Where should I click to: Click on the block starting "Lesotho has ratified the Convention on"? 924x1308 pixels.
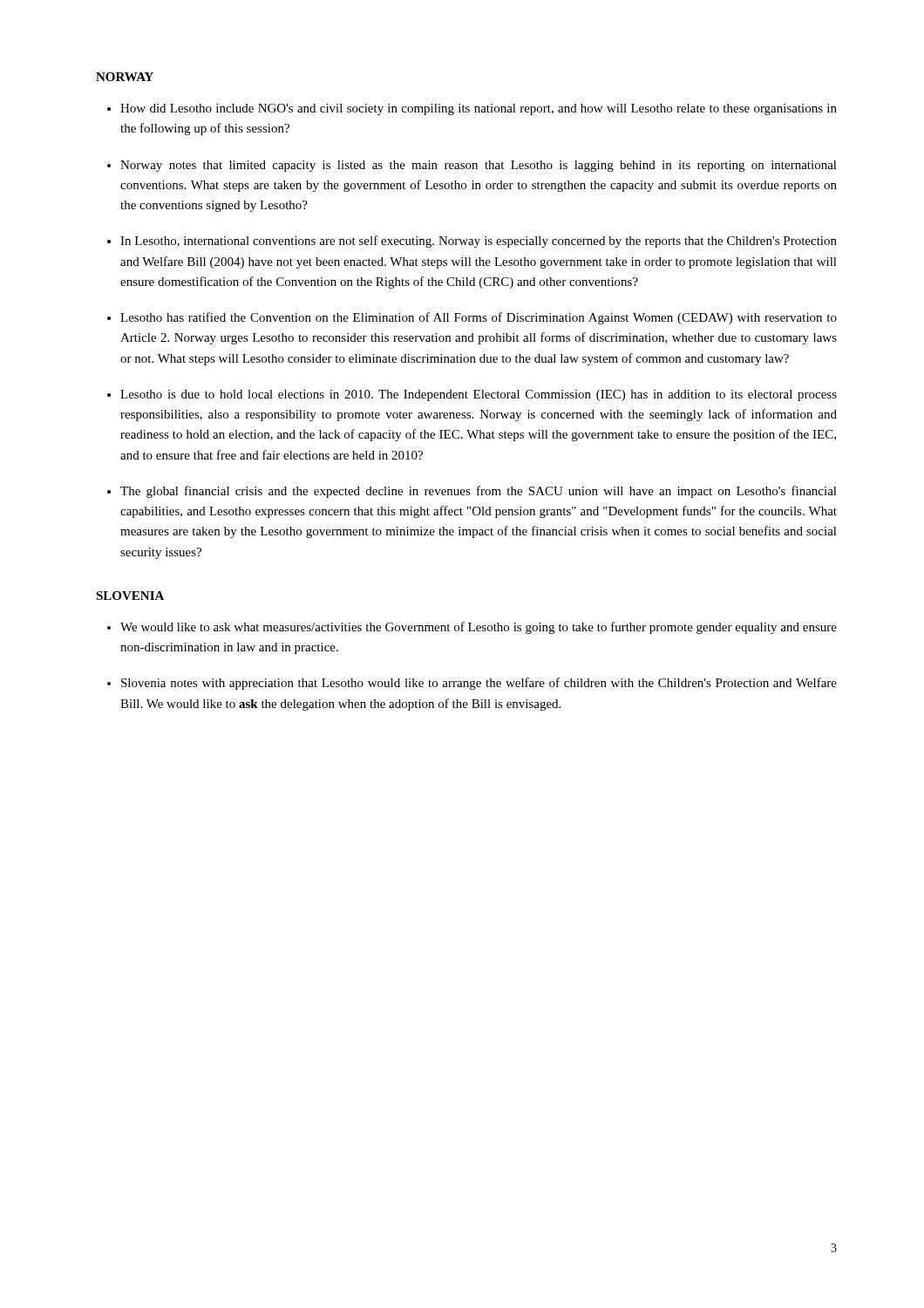point(479,338)
